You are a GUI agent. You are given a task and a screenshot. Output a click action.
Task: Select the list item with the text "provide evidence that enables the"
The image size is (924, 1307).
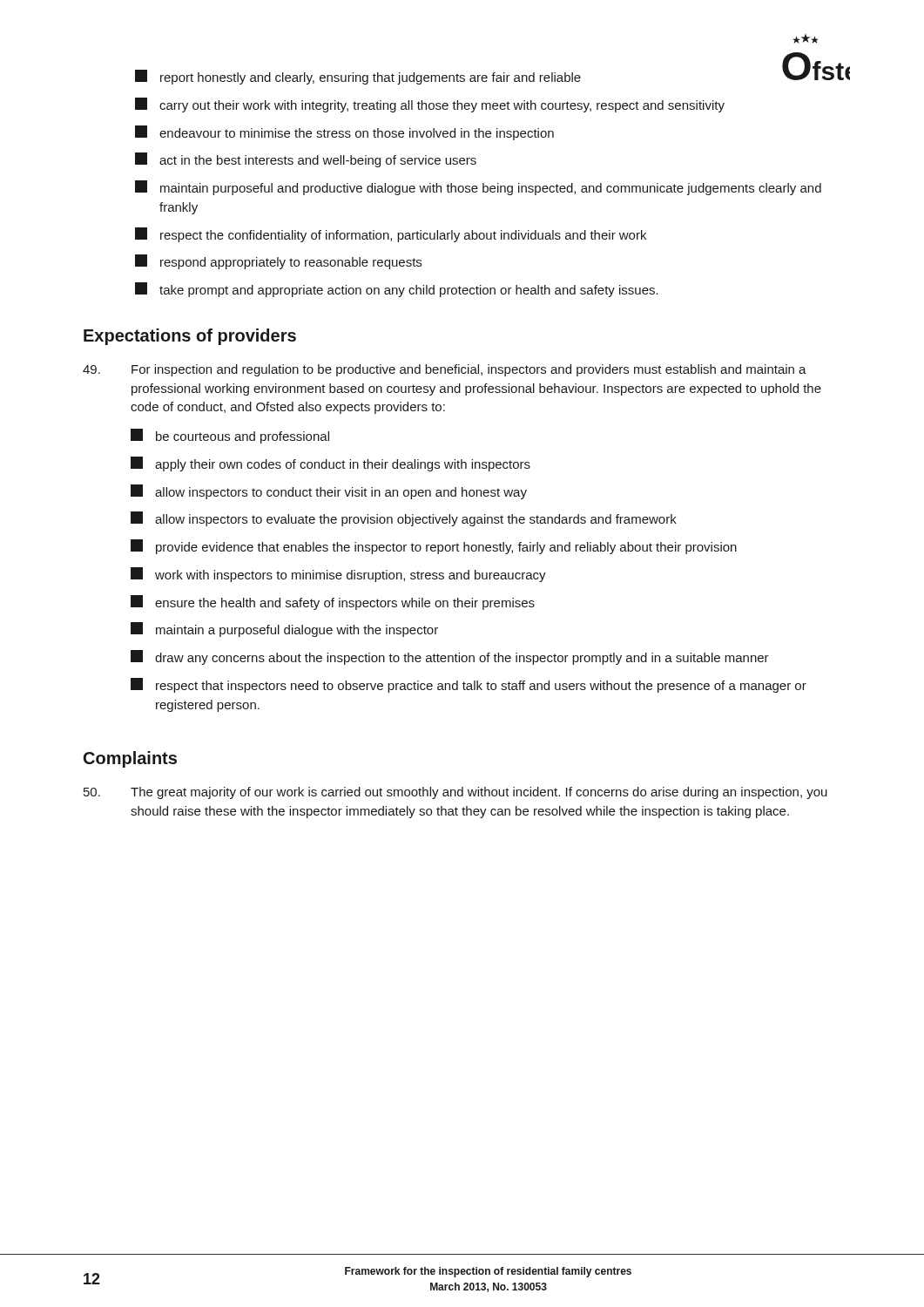coord(486,547)
